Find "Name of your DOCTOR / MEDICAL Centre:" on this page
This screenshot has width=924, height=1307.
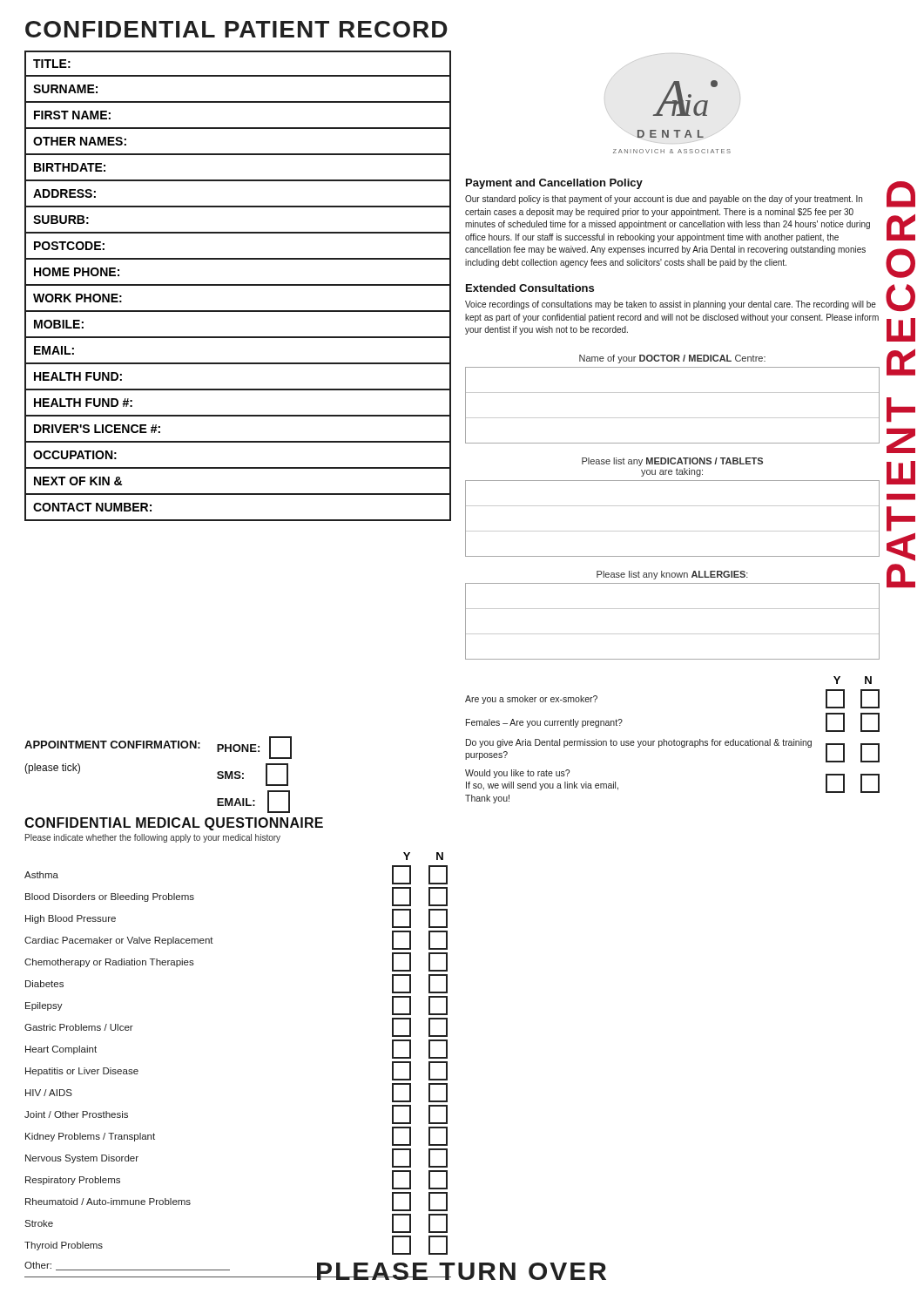point(672,358)
